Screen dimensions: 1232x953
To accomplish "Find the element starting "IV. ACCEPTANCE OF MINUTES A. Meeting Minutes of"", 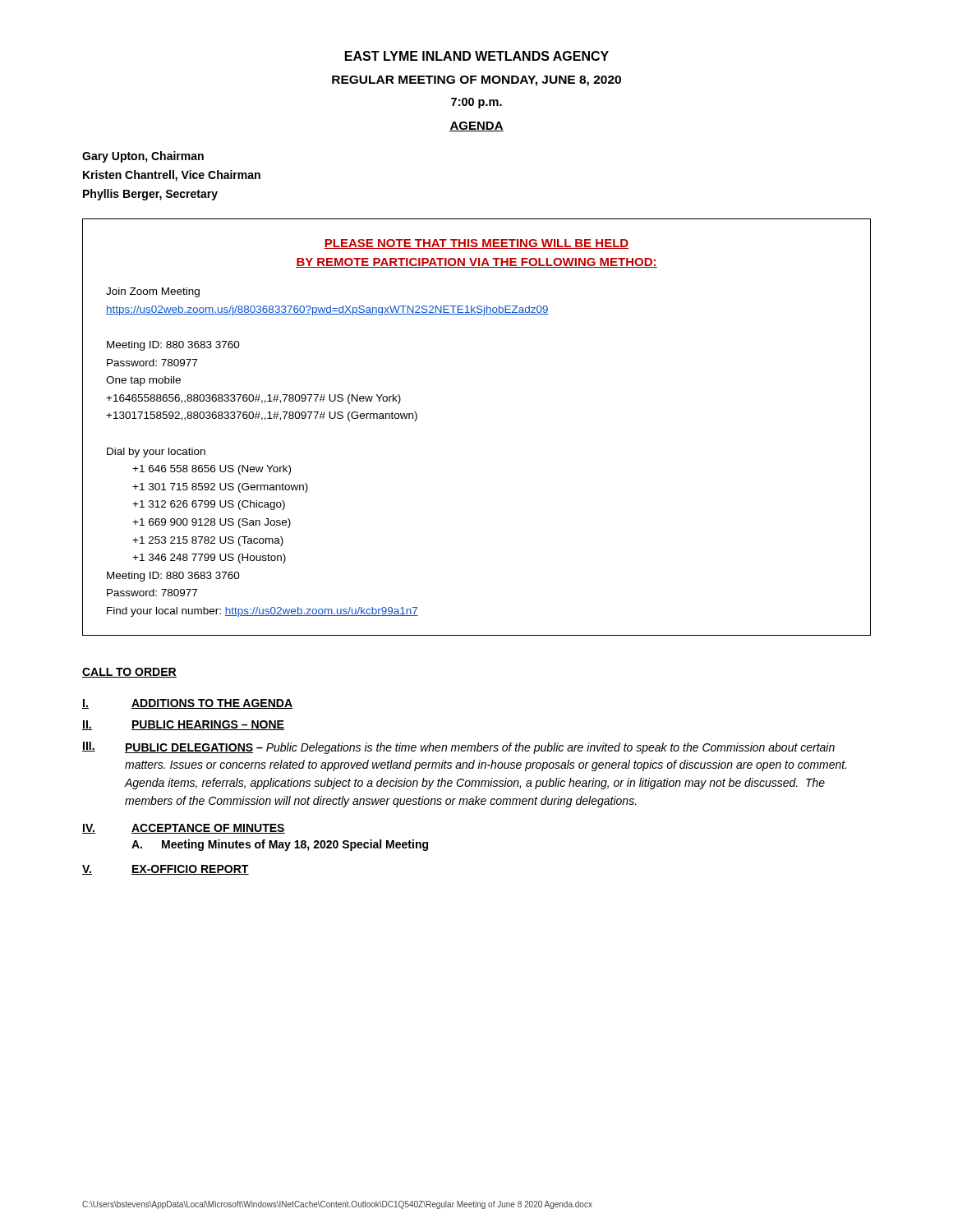I will [x=184, y=829].
